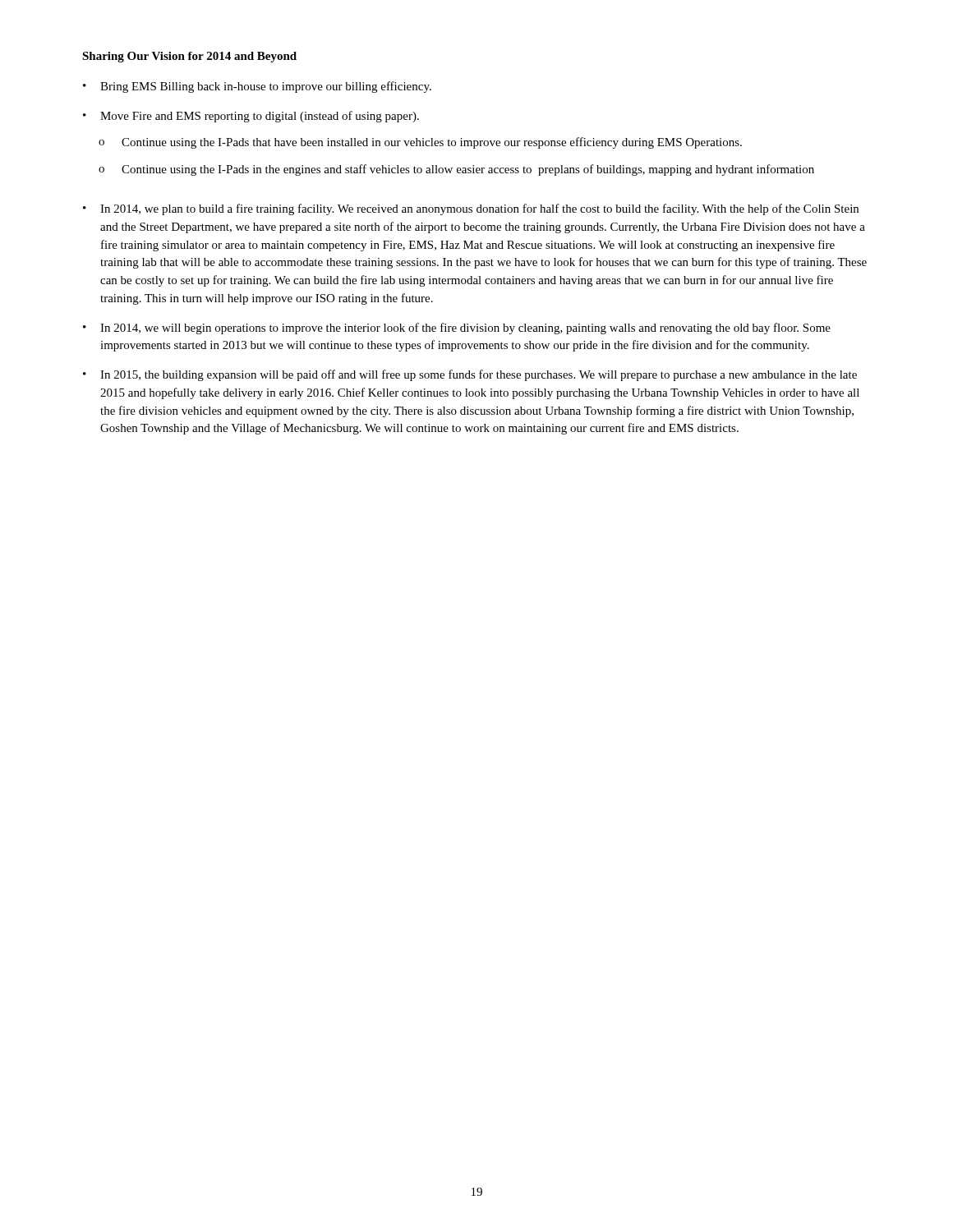This screenshot has height=1232, width=953.
Task: Locate the list item that reads "• In 2014, we will begin operations"
Action: click(x=476, y=337)
